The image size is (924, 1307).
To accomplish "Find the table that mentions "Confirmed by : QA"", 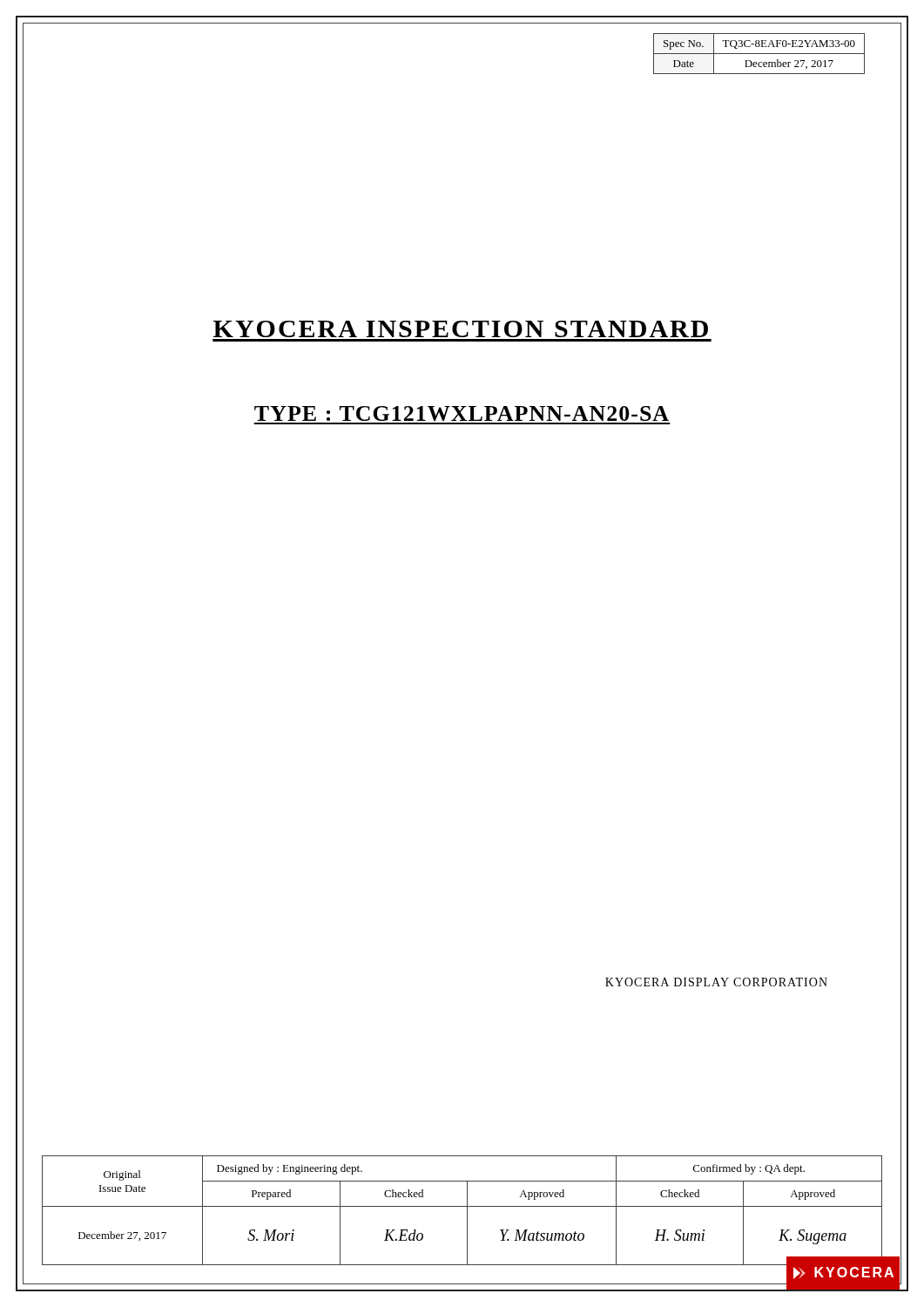I will click(x=462, y=1210).
